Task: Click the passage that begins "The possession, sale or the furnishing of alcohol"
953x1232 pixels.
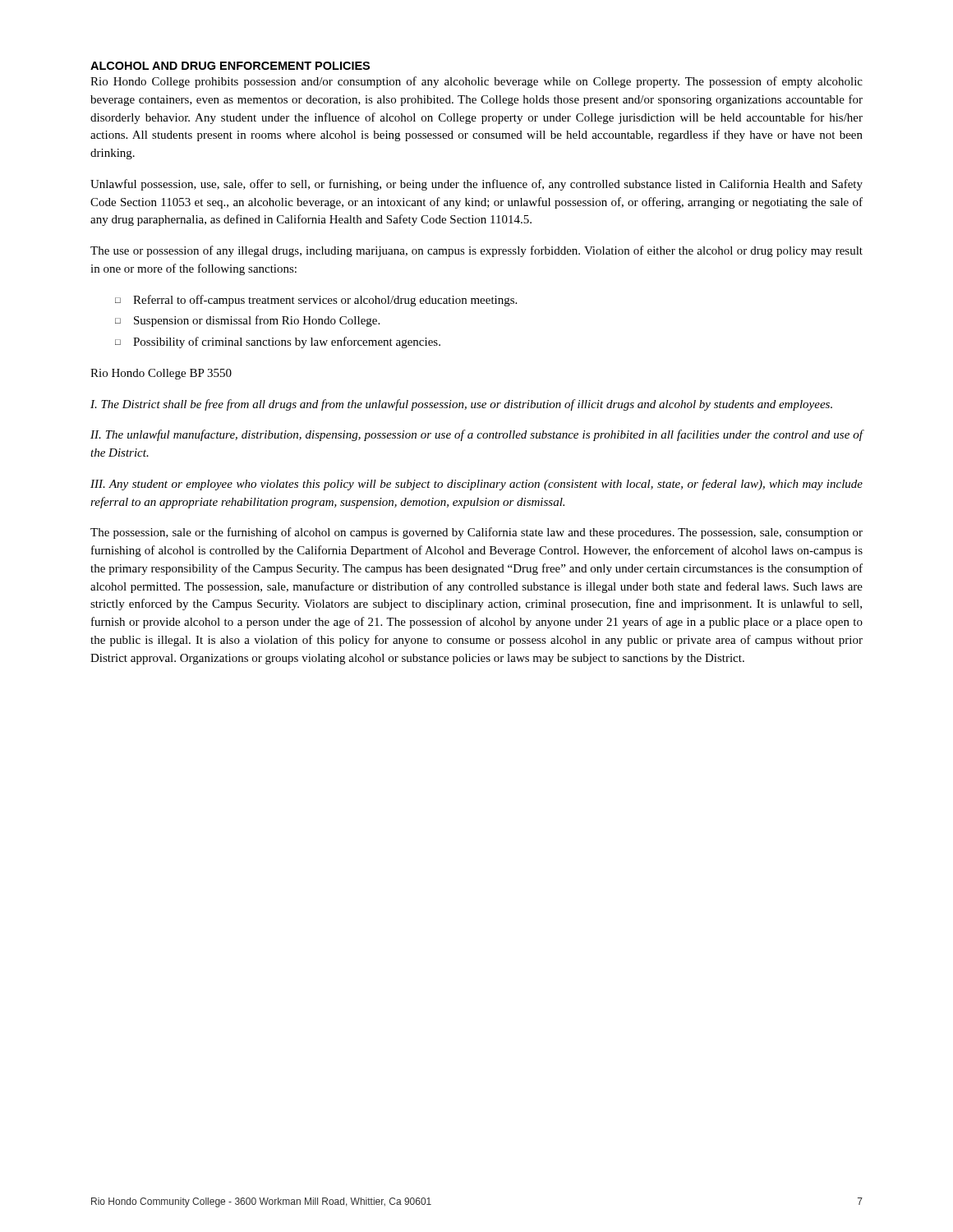Action: (x=476, y=595)
